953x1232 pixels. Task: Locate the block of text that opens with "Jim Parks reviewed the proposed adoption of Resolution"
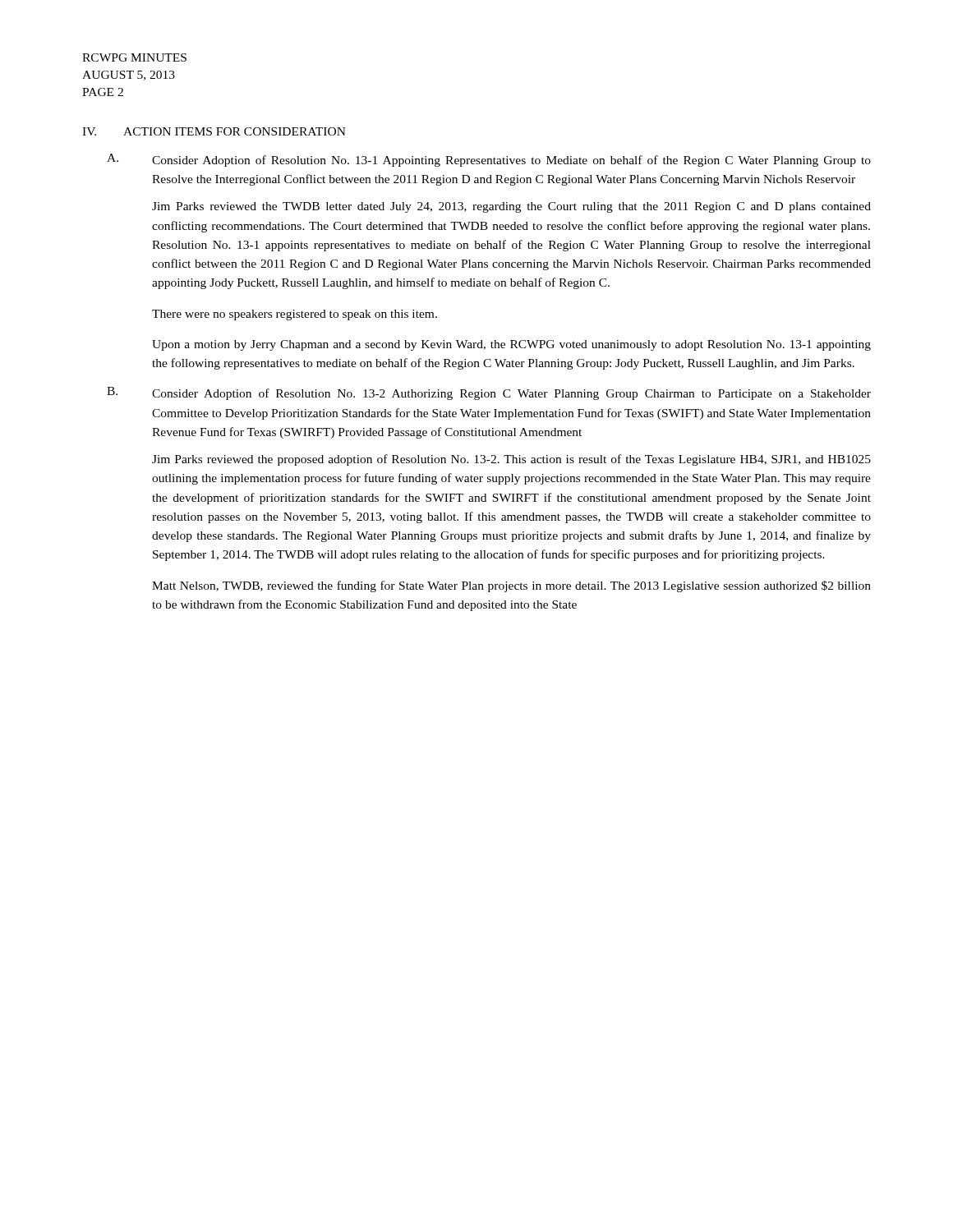pos(511,506)
